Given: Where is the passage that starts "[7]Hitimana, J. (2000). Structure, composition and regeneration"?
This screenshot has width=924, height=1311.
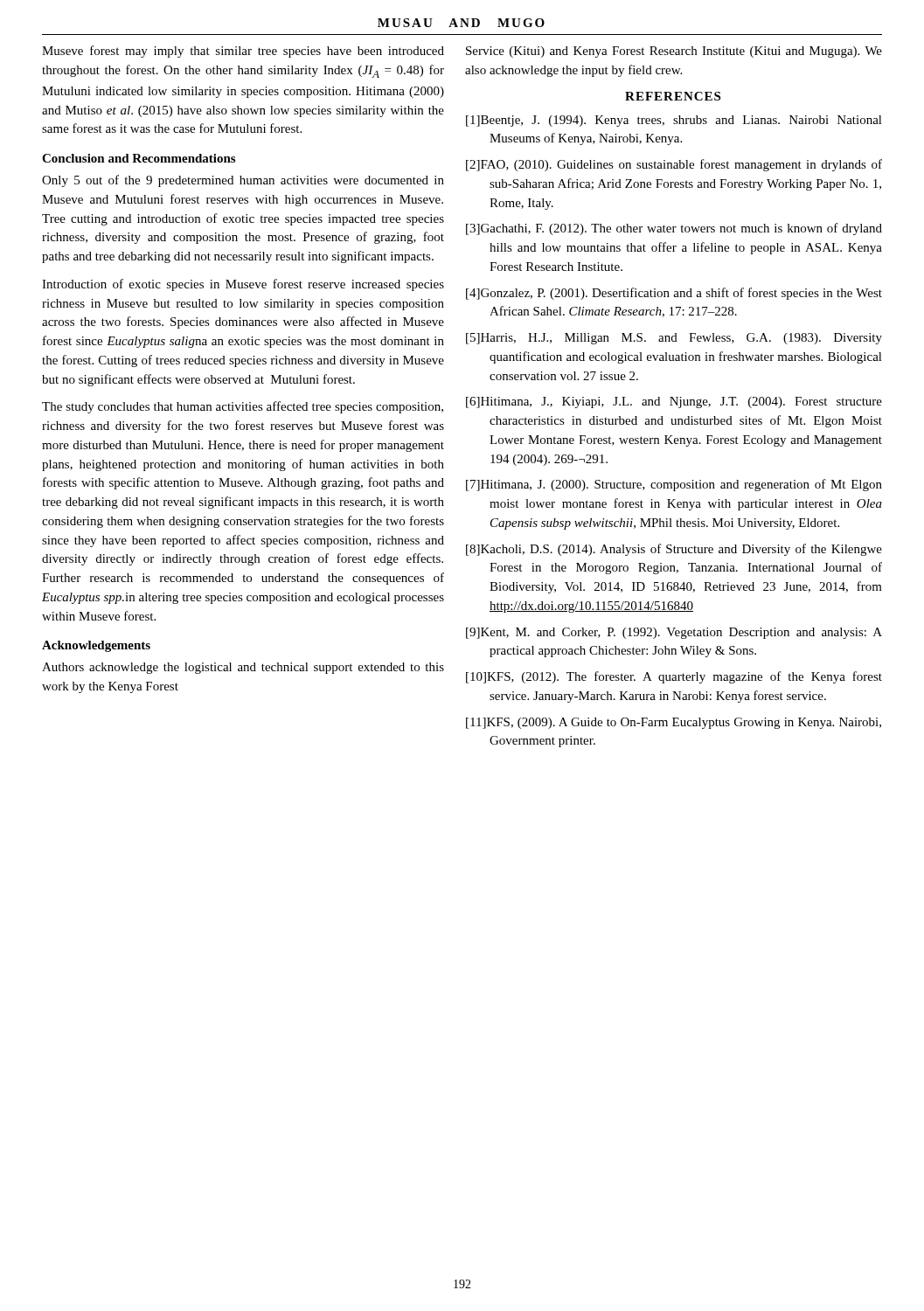Looking at the screenshot, I should [x=674, y=503].
